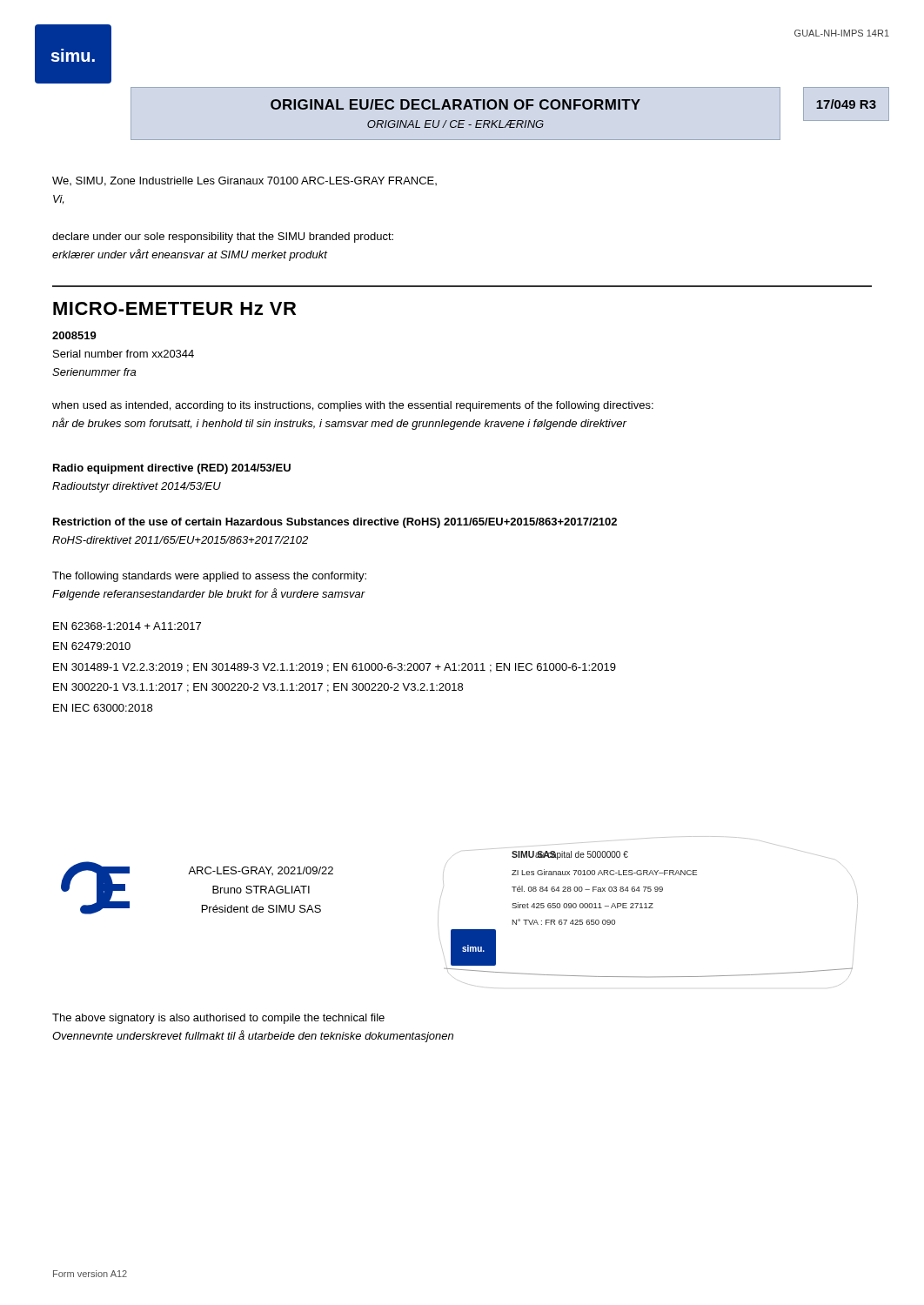Navigate to the element starting "The above signatory is also"

point(253,1027)
